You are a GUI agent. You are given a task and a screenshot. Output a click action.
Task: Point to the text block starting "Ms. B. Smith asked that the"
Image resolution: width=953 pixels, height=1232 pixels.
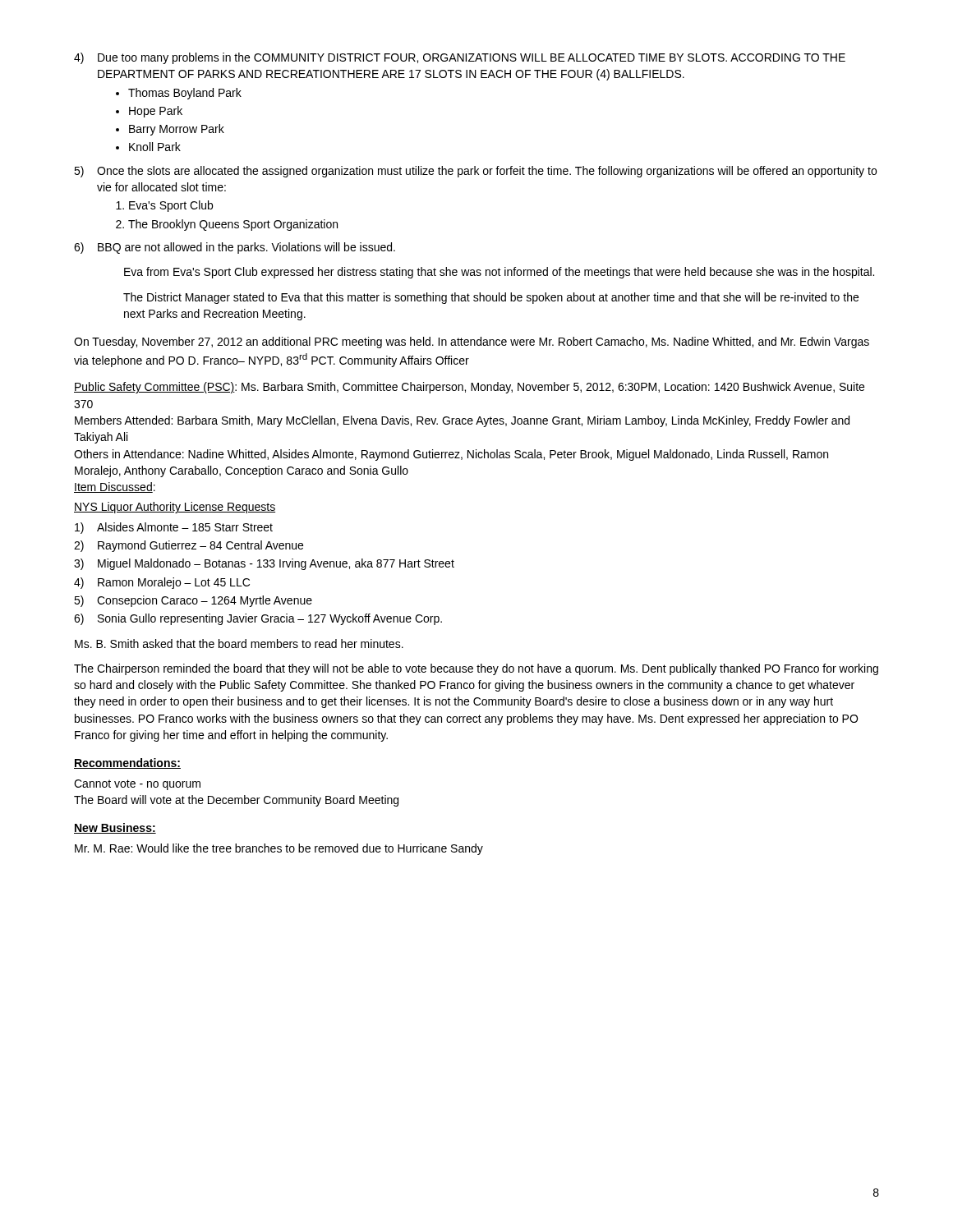pyautogui.click(x=239, y=644)
